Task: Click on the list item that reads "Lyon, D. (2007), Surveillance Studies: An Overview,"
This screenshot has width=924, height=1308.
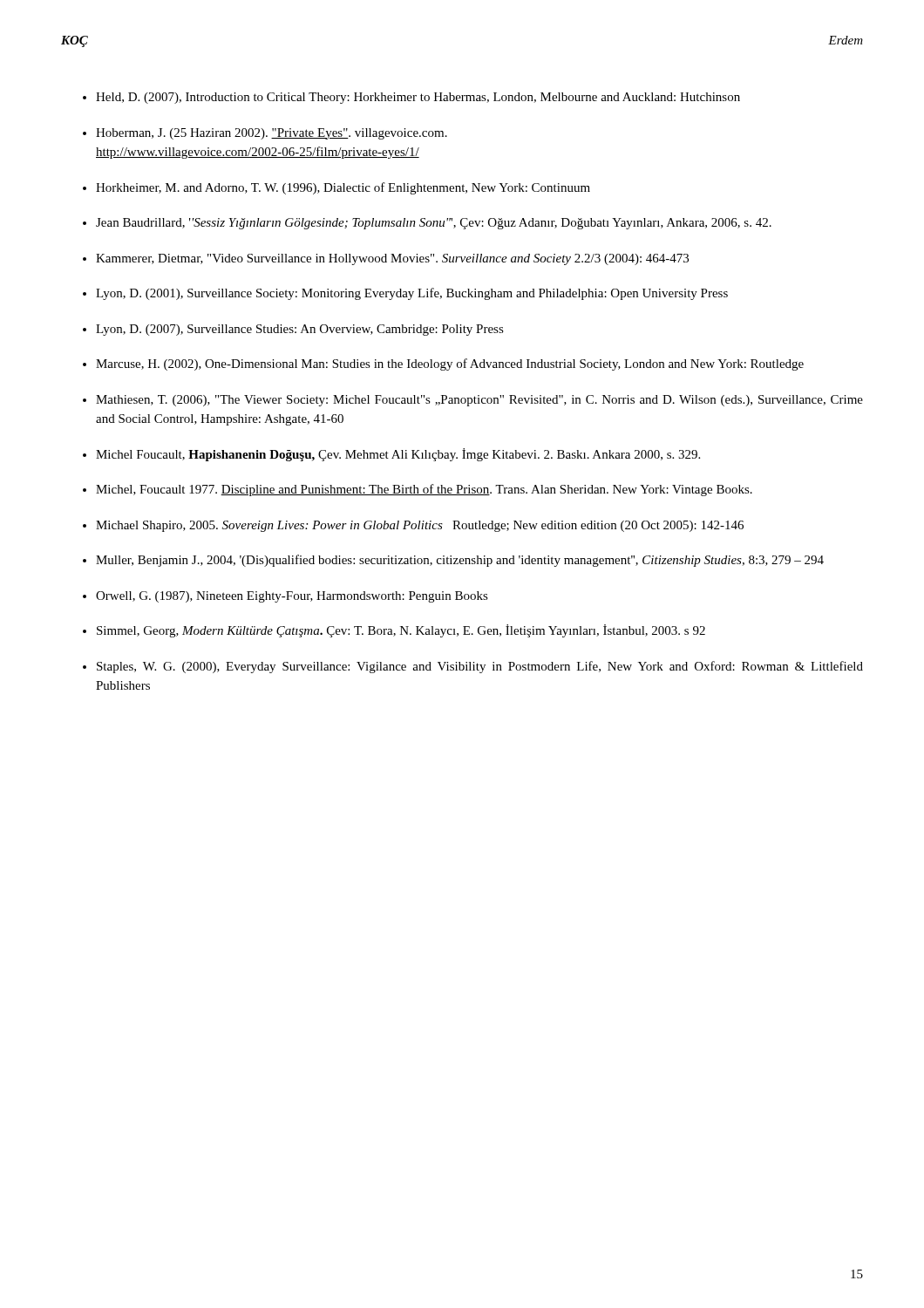Action: tap(300, 328)
